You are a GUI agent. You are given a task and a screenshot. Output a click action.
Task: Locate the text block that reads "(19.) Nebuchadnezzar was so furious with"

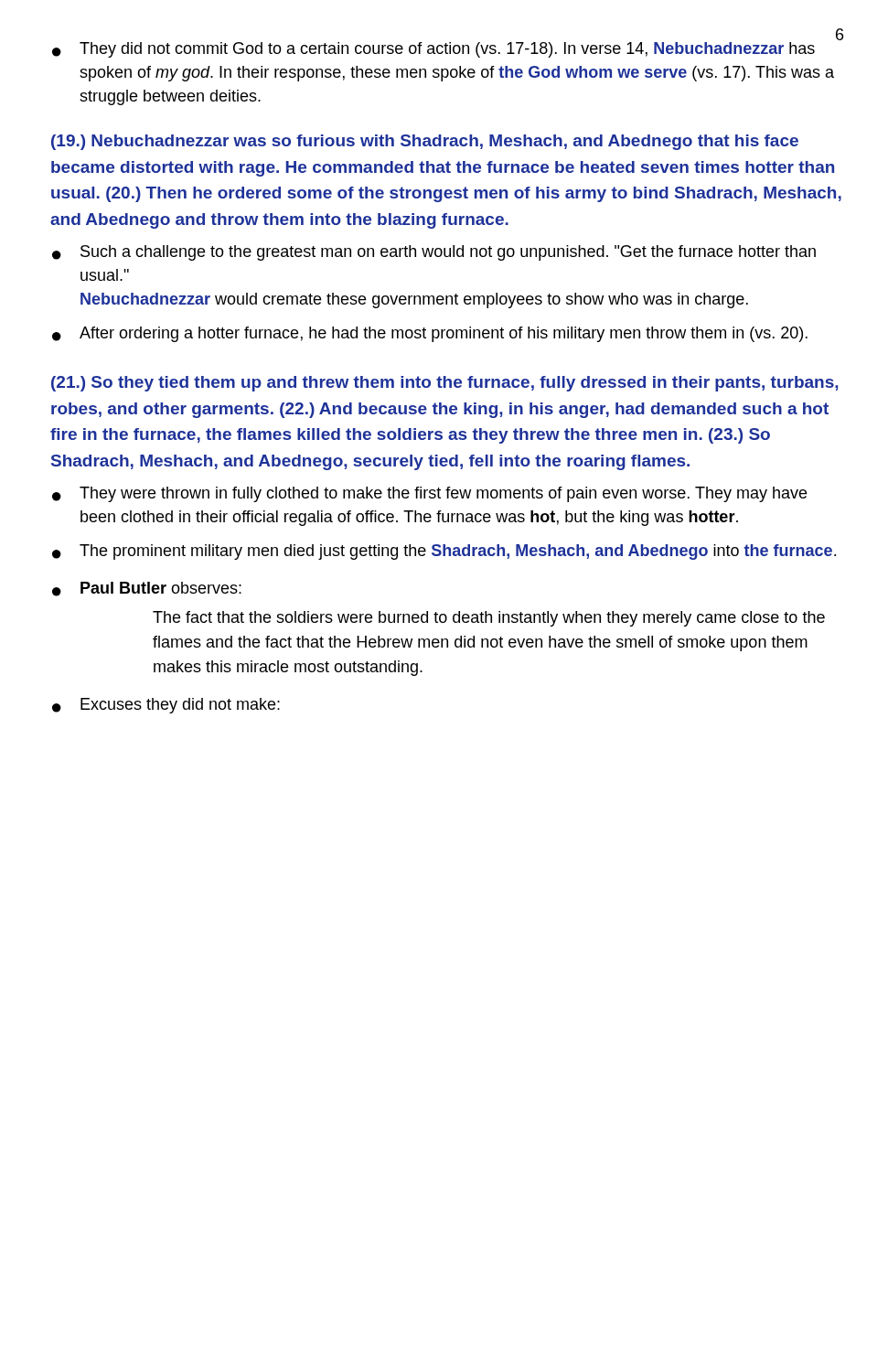pyautogui.click(x=446, y=180)
